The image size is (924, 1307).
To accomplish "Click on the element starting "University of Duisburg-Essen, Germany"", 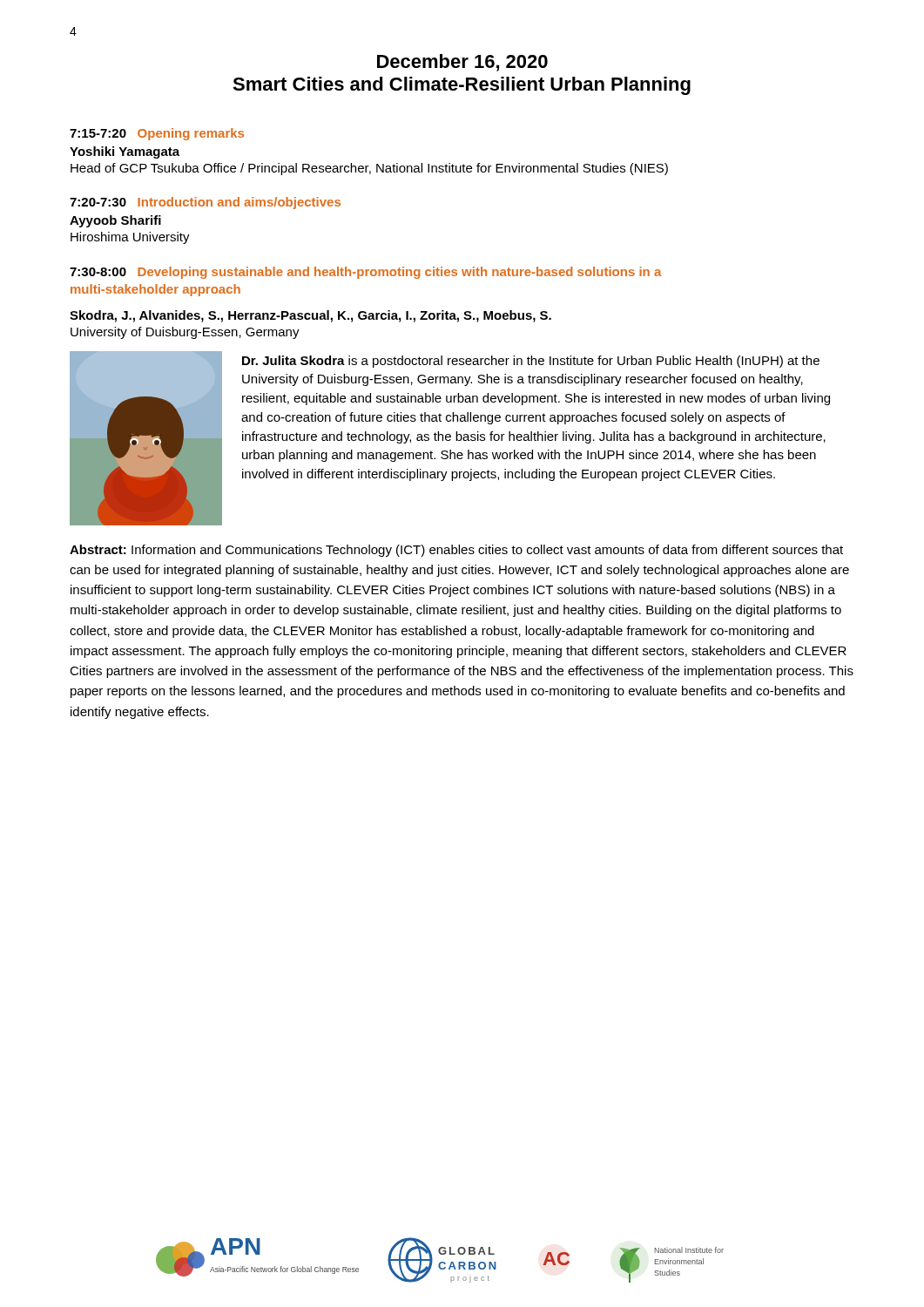I will 184,331.
